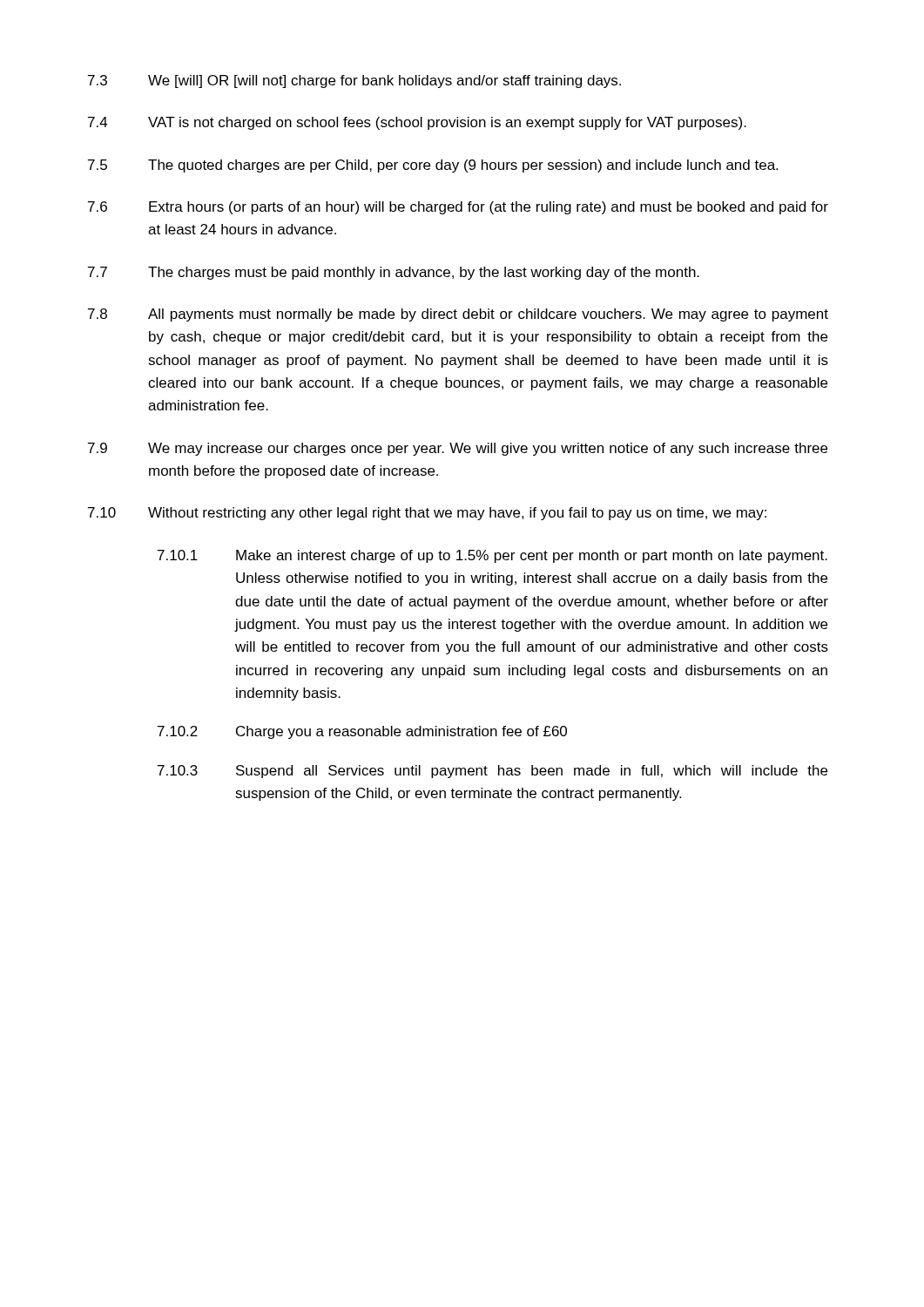924x1307 pixels.
Task: Navigate to the block starting "7.10.2 Charge you a reasonable administration"
Action: (492, 732)
